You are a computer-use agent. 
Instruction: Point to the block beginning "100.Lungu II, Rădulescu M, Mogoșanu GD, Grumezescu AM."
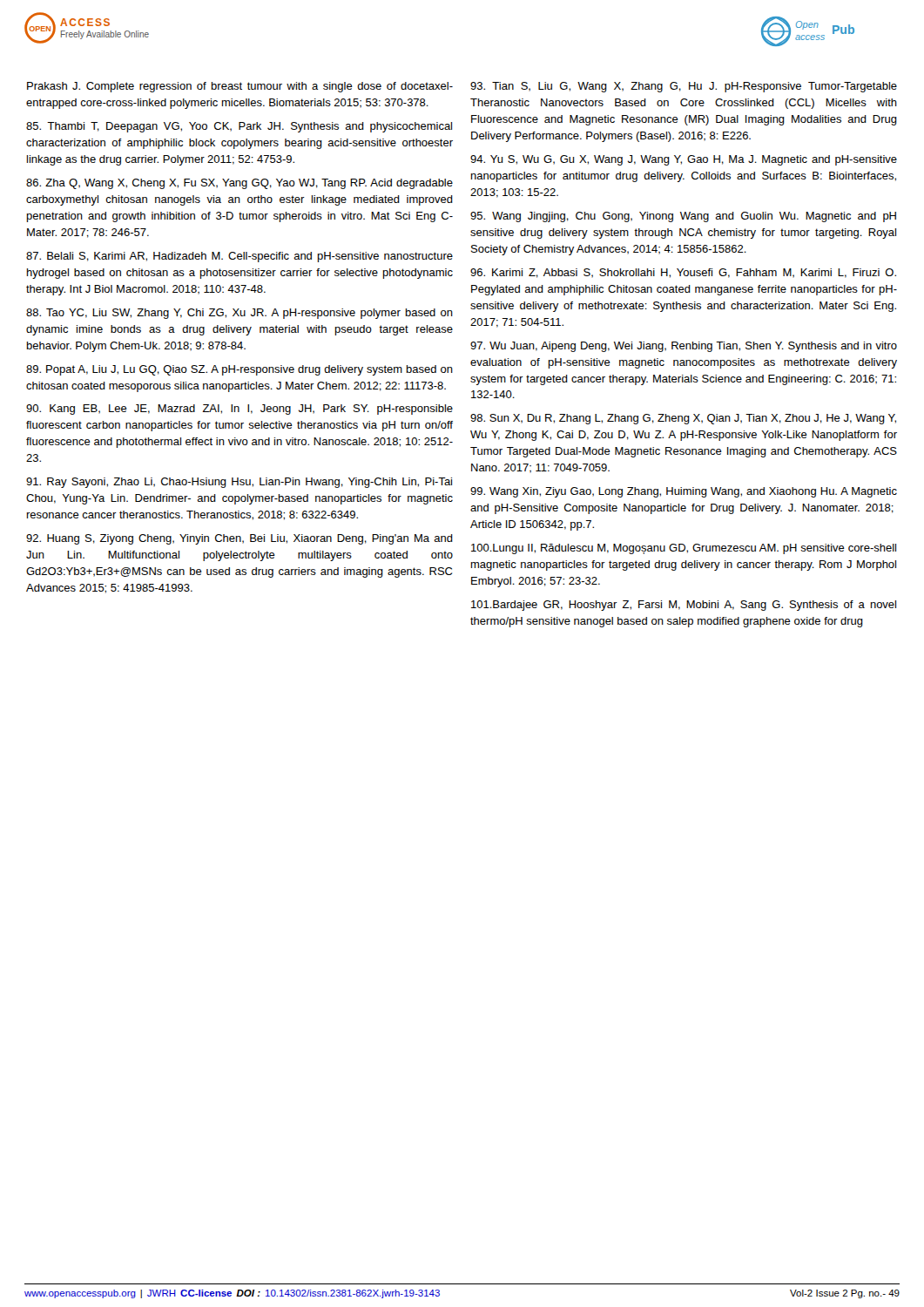coord(684,564)
